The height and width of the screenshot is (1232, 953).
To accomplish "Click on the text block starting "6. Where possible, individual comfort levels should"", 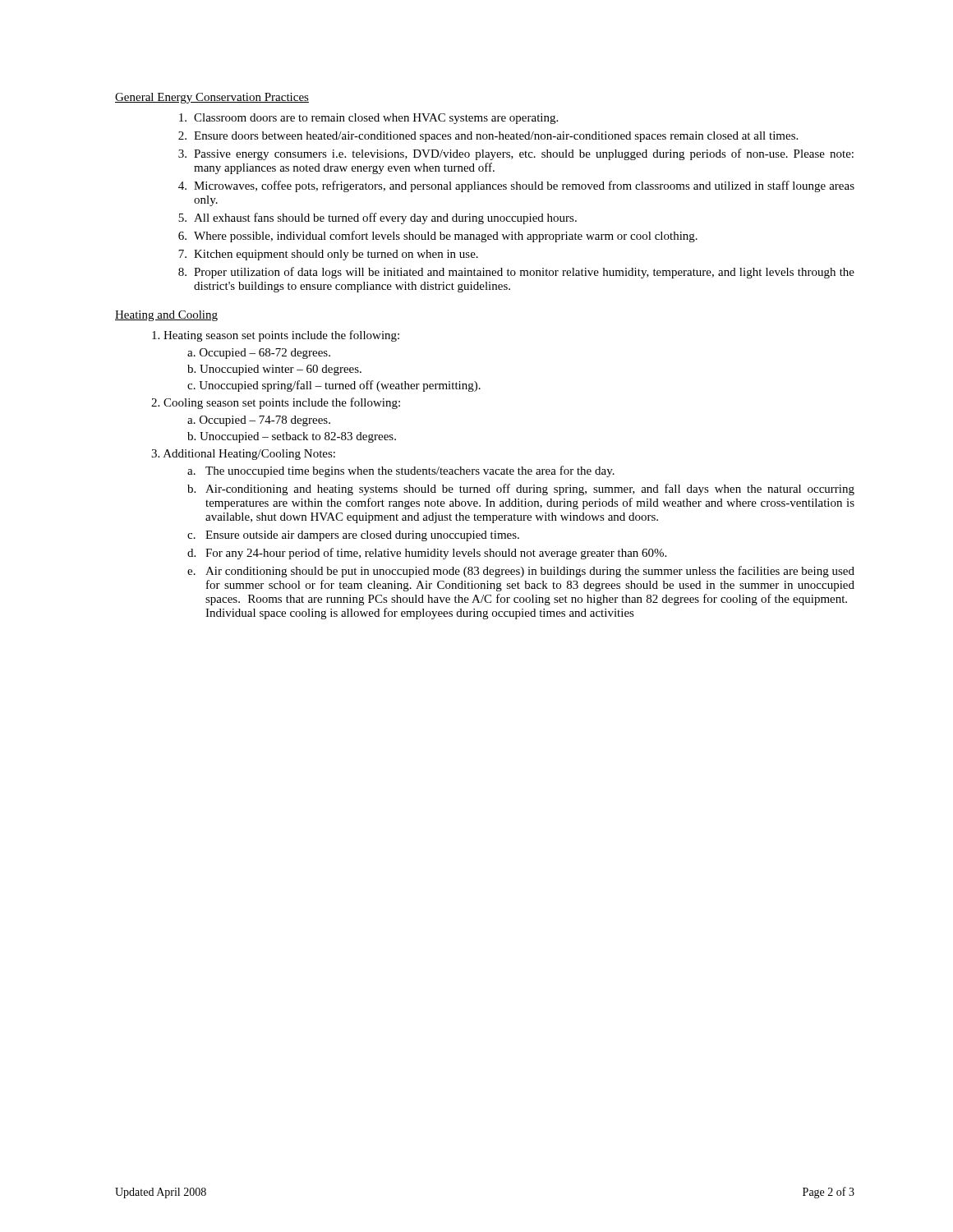I will [x=509, y=236].
